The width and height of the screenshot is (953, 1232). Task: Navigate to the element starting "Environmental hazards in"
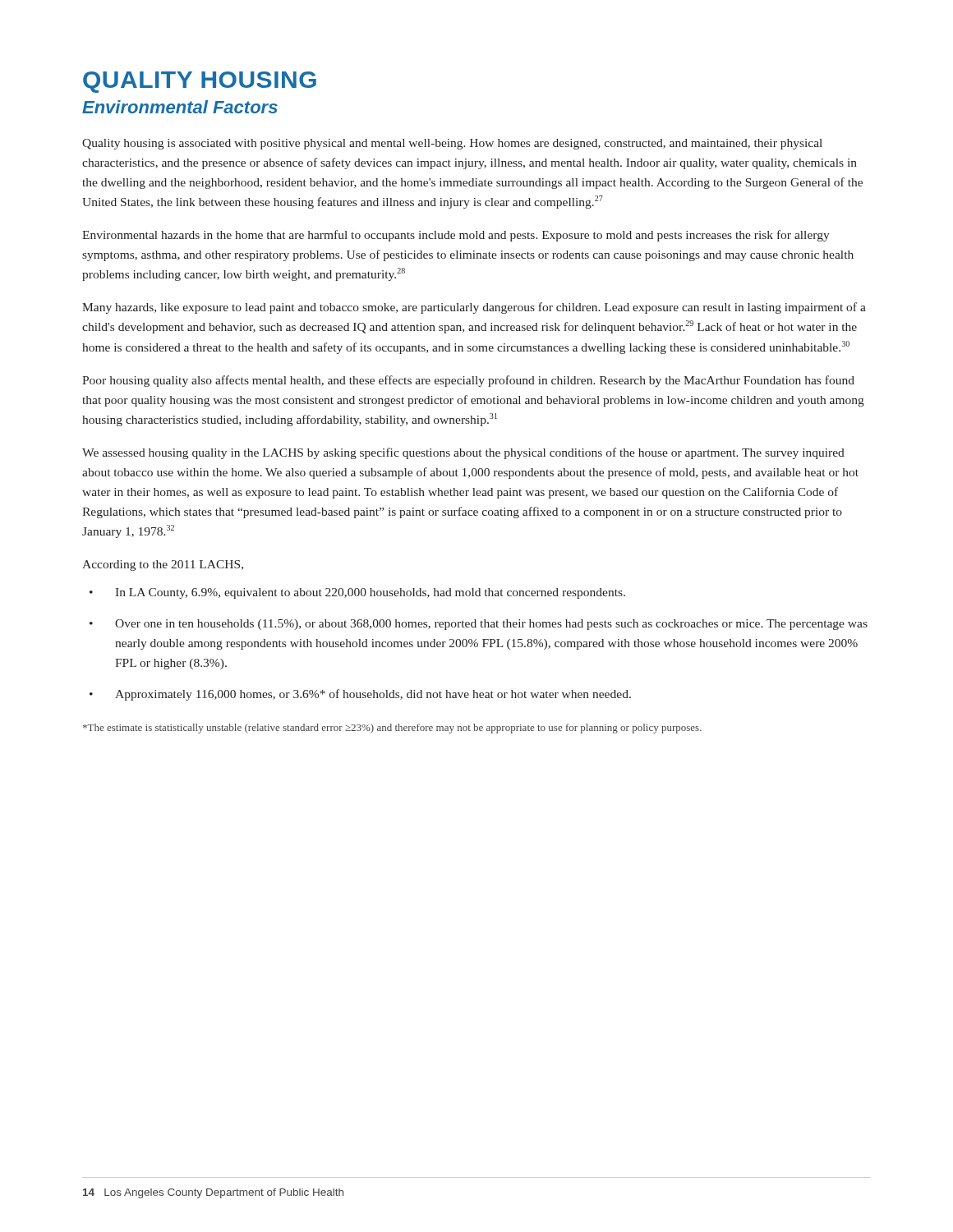(x=468, y=254)
